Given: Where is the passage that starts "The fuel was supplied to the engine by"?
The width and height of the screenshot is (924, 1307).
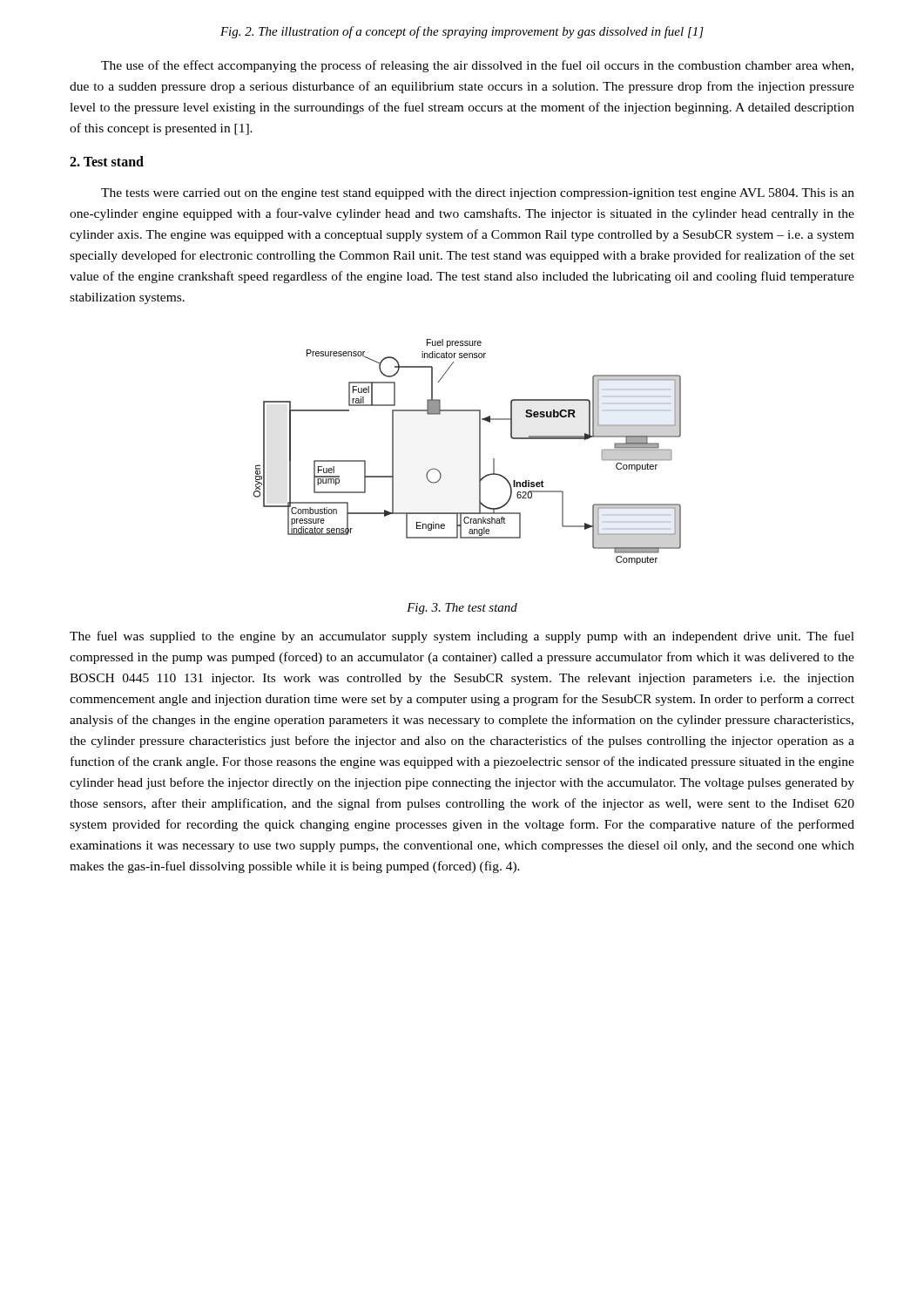Looking at the screenshot, I should (x=462, y=751).
